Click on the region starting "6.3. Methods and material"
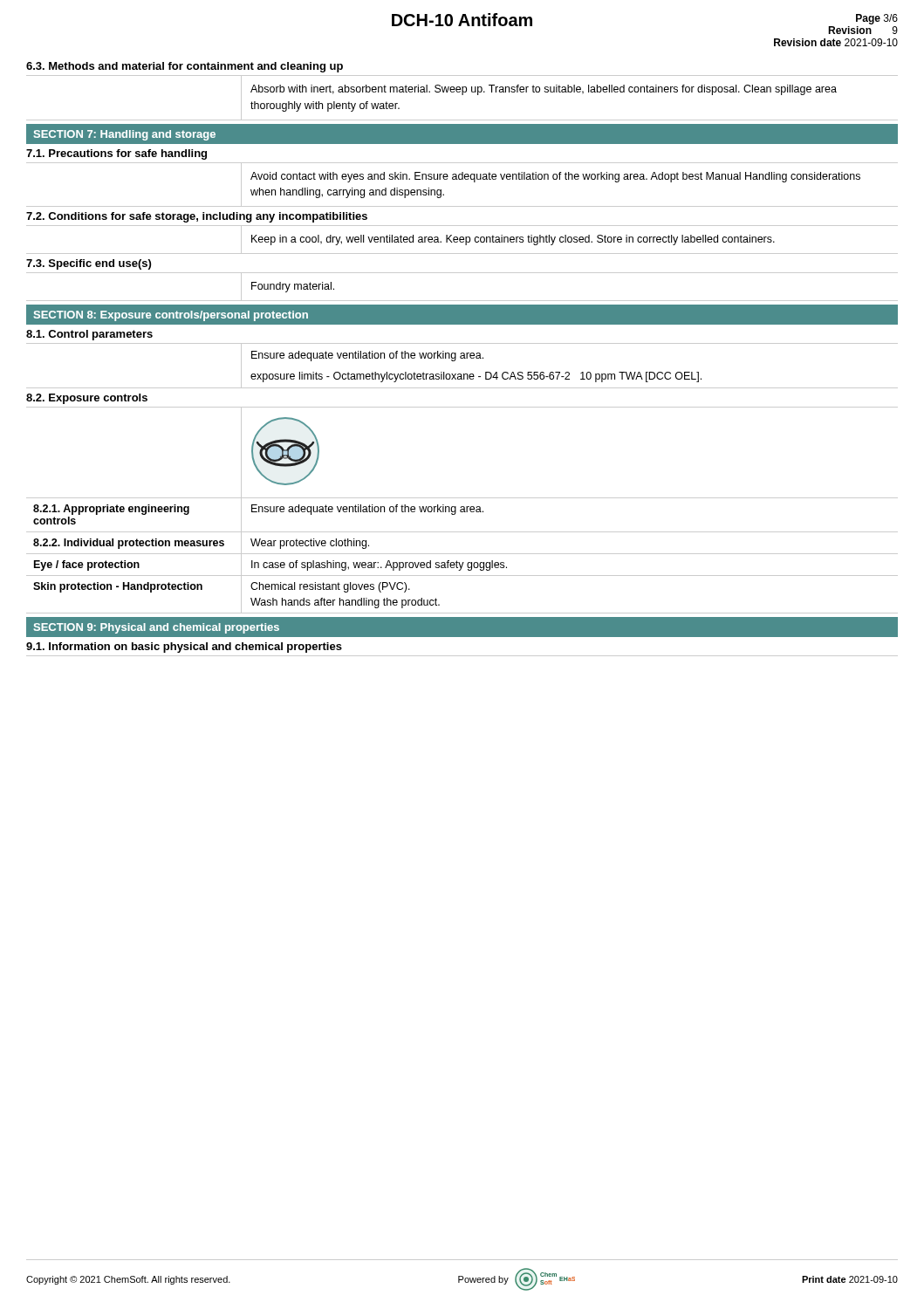The width and height of the screenshot is (924, 1309). click(x=185, y=66)
